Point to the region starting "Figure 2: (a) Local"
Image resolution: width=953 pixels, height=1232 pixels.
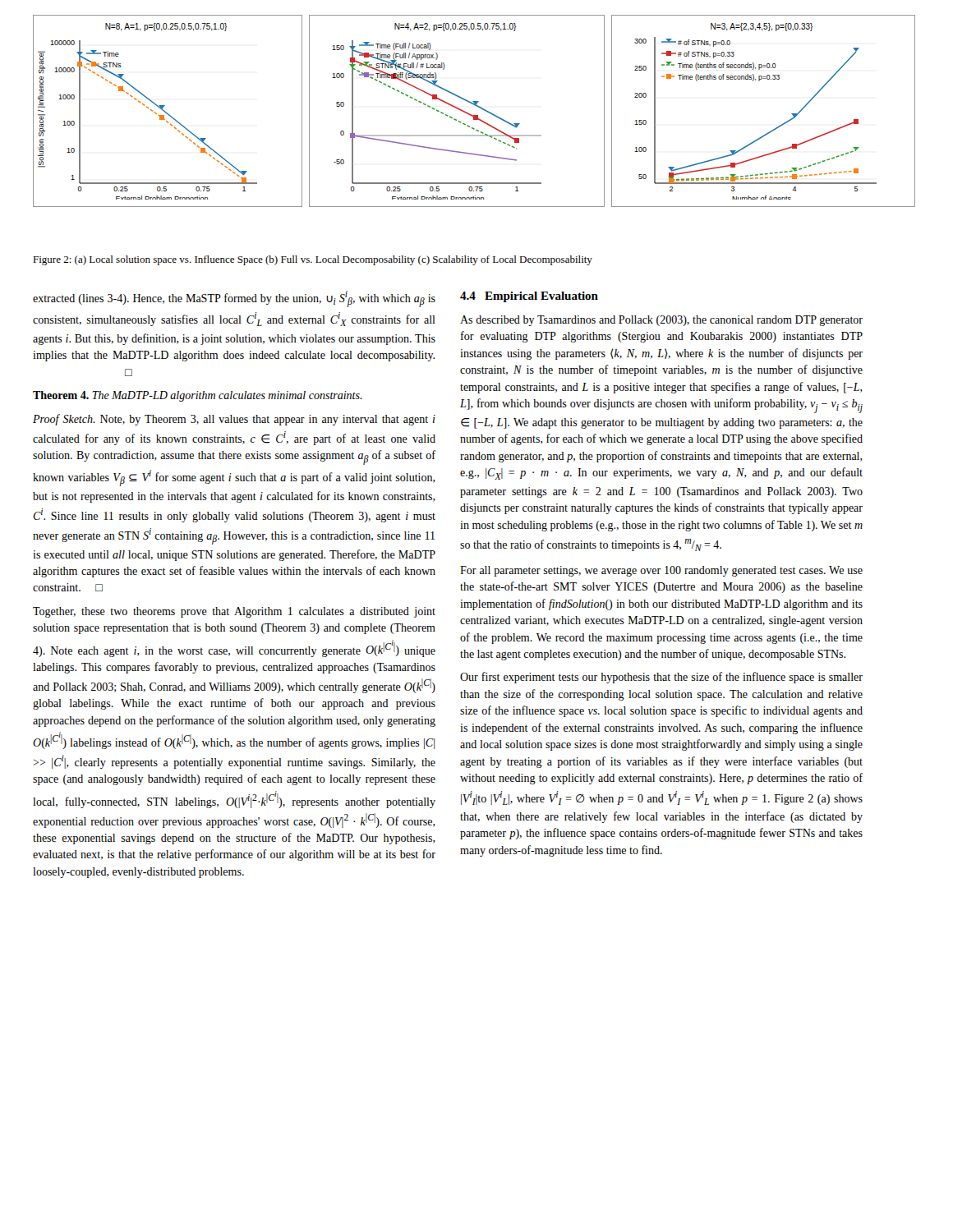[313, 259]
